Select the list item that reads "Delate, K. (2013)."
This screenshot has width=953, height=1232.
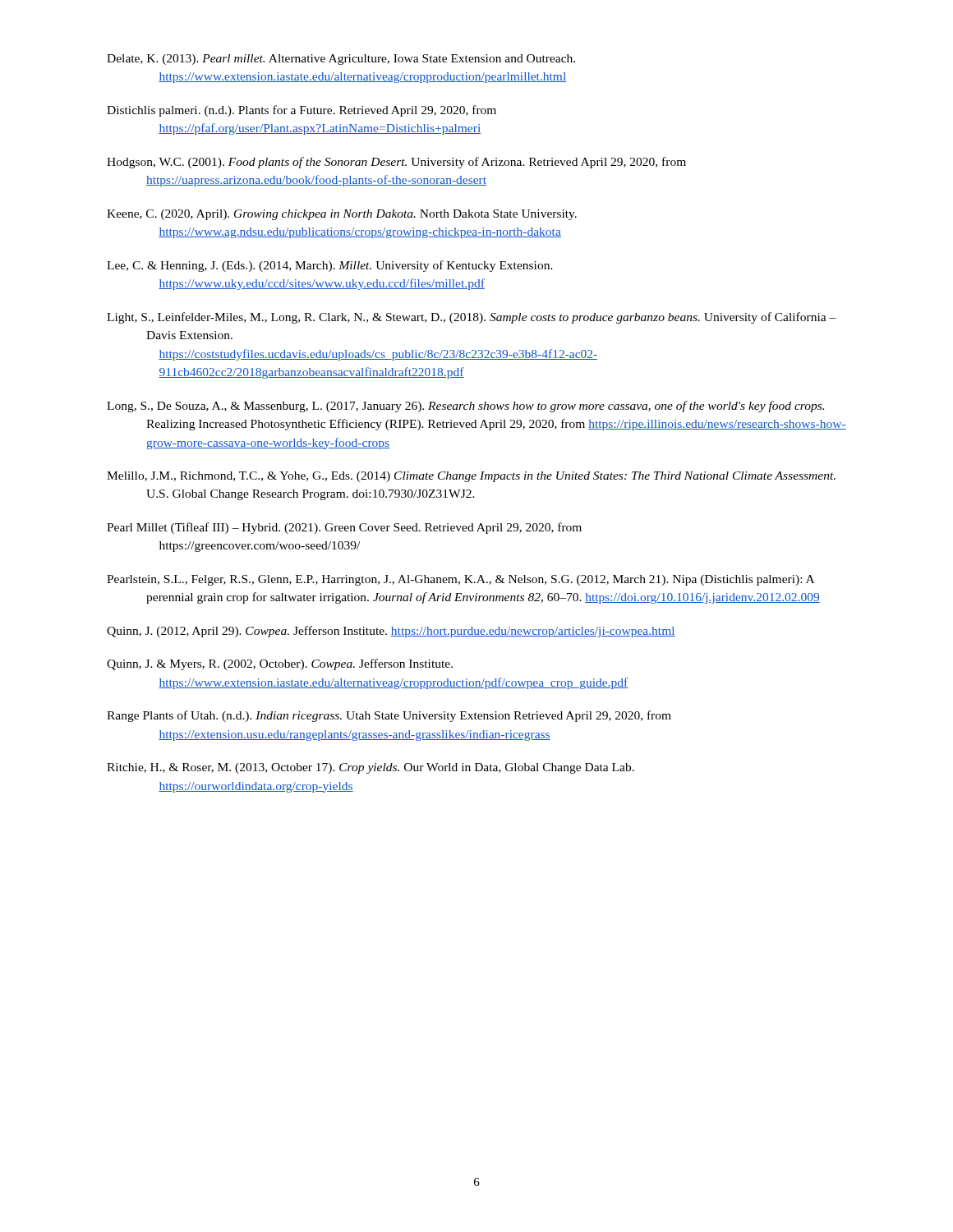341,67
